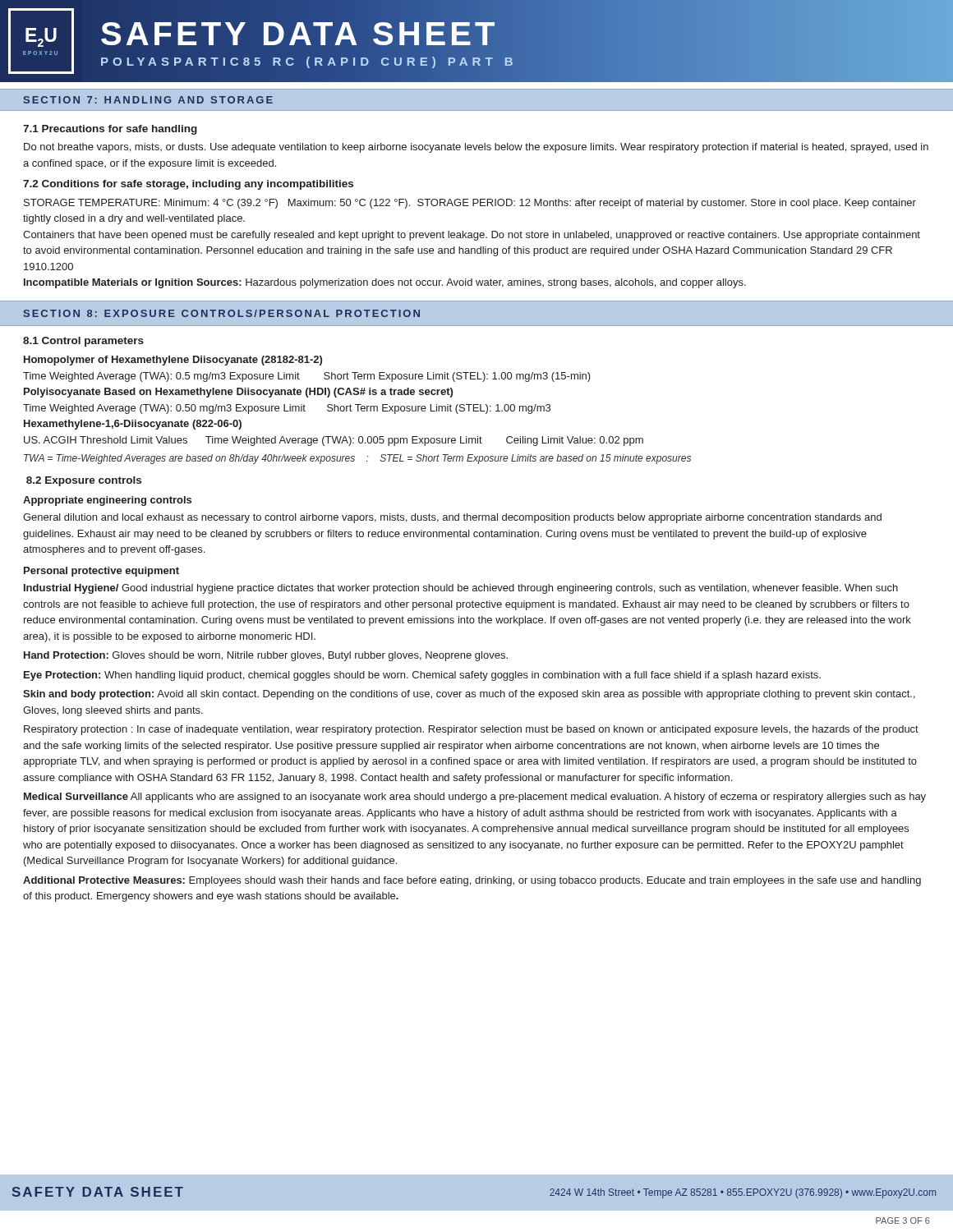This screenshot has width=953, height=1232.
Task: Locate the text block with the text "STORAGE TEMPERATURE: Minimum: 4"
Action: point(472,242)
